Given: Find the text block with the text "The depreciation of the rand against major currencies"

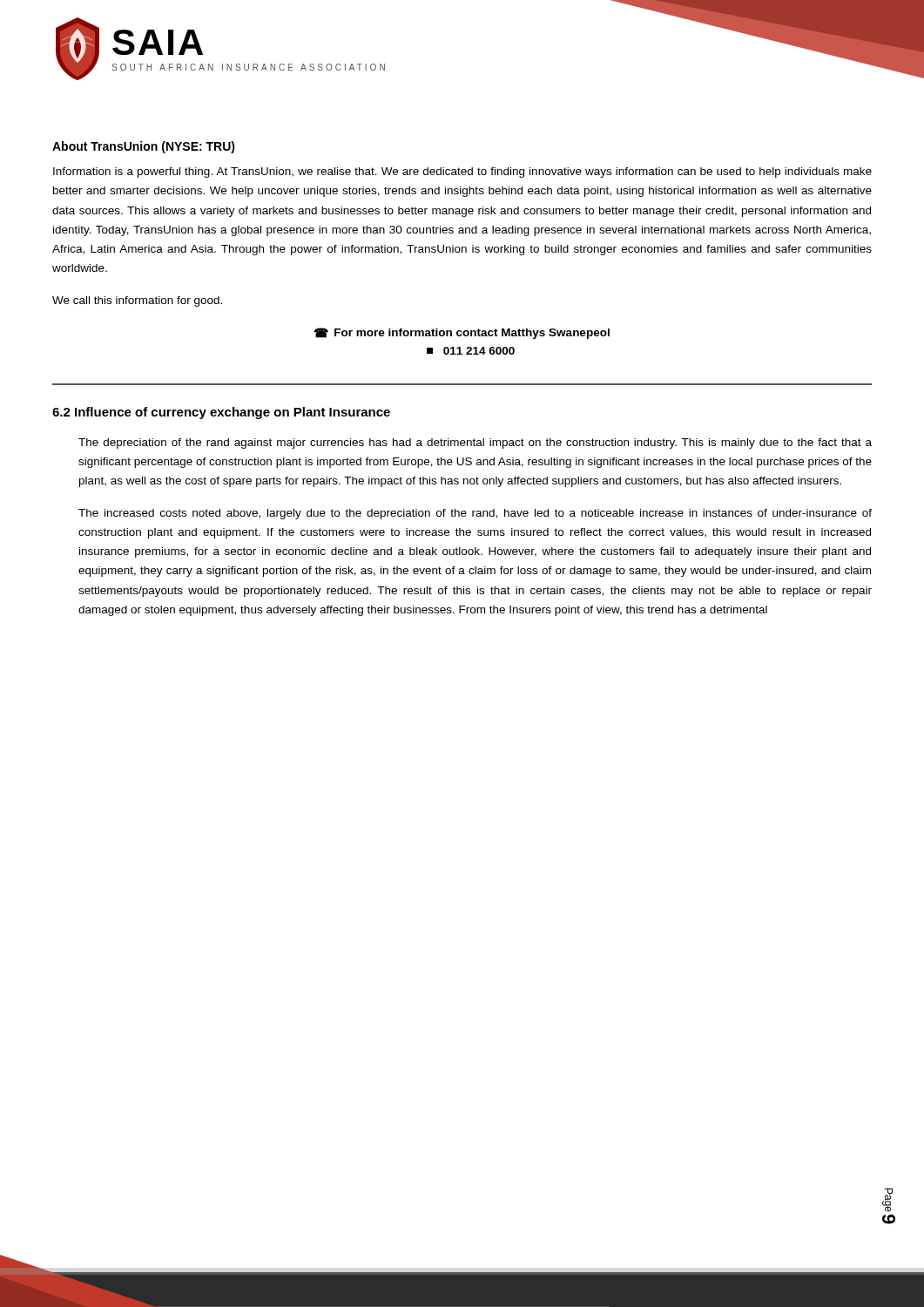Looking at the screenshot, I should [x=475, y=461].
